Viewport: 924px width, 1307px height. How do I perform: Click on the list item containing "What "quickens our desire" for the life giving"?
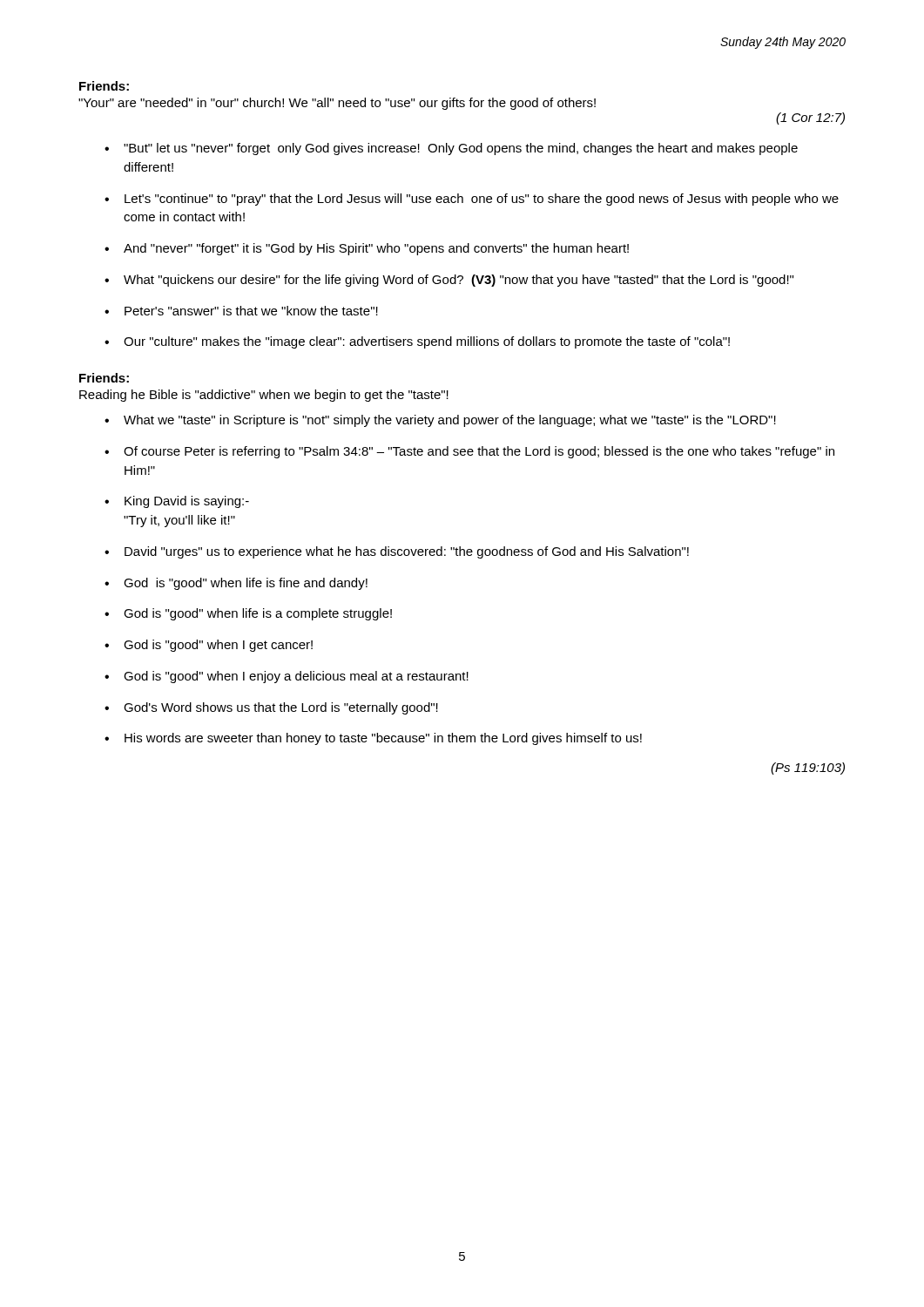(459, 279)
